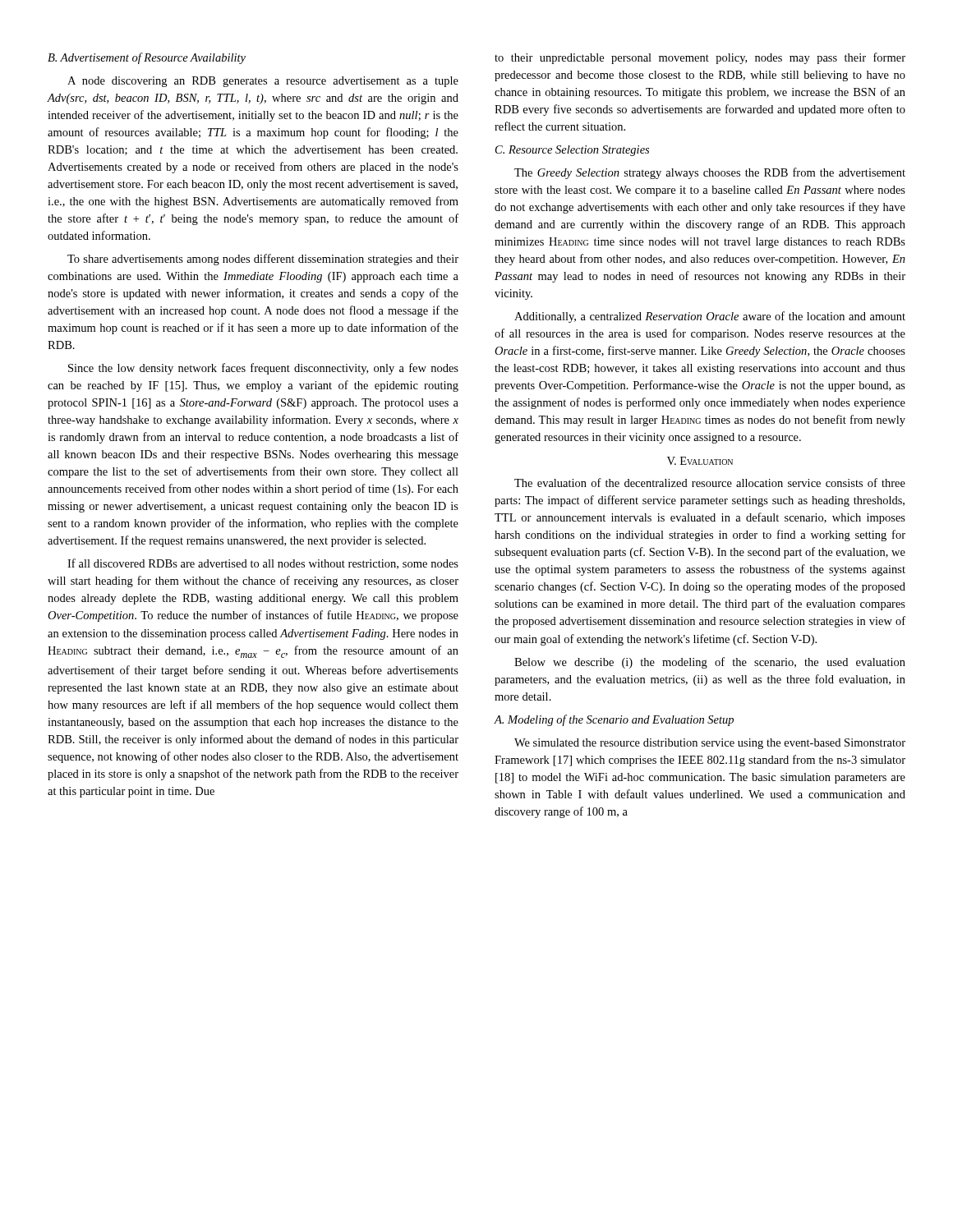Locate the text block containing "Since the low density network"
Screen dimensions: 1232x953
click(253, 455)
